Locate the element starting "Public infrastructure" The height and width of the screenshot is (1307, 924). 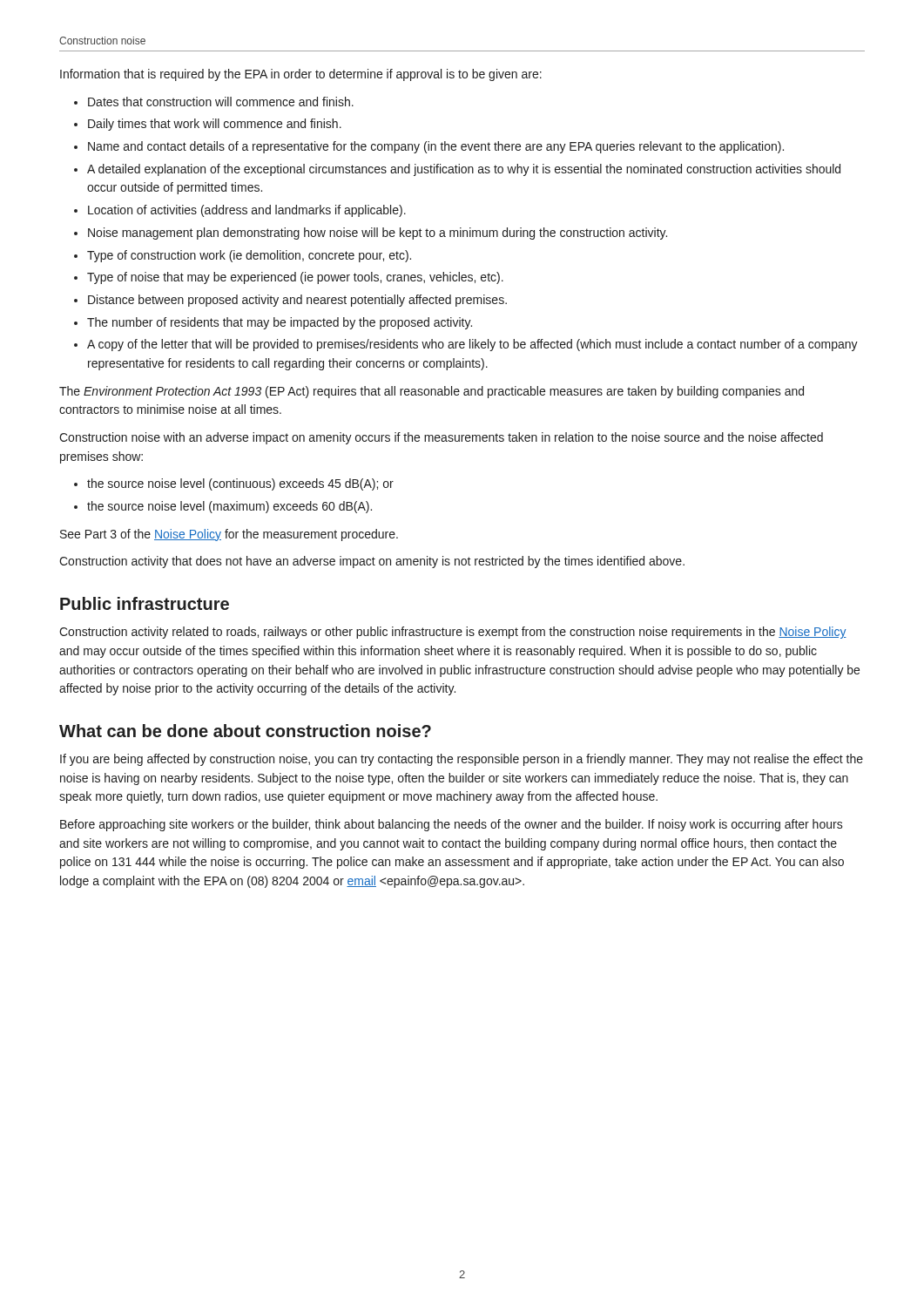[x=144, y=604]
